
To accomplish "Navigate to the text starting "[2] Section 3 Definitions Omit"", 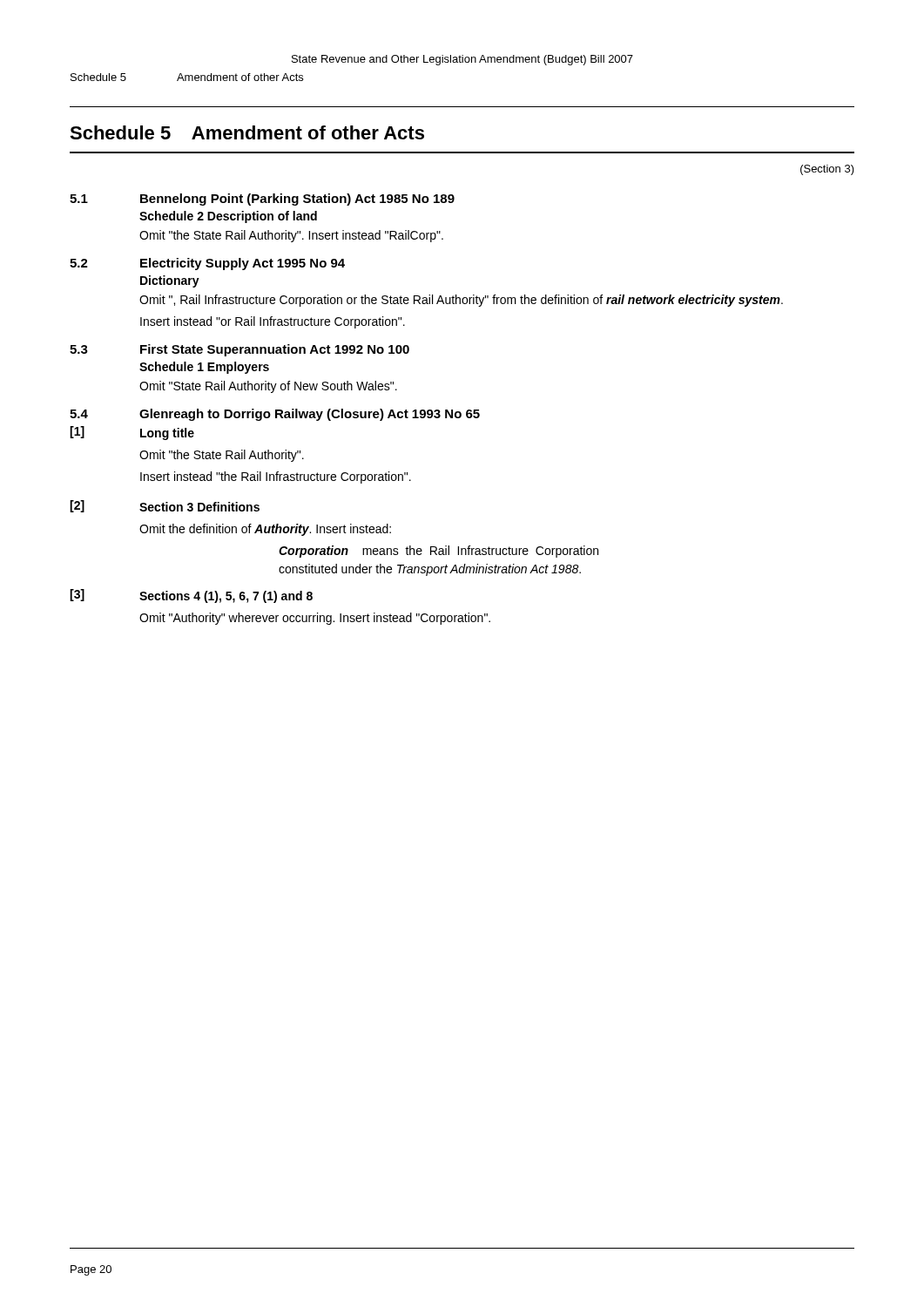I will 462,538.
